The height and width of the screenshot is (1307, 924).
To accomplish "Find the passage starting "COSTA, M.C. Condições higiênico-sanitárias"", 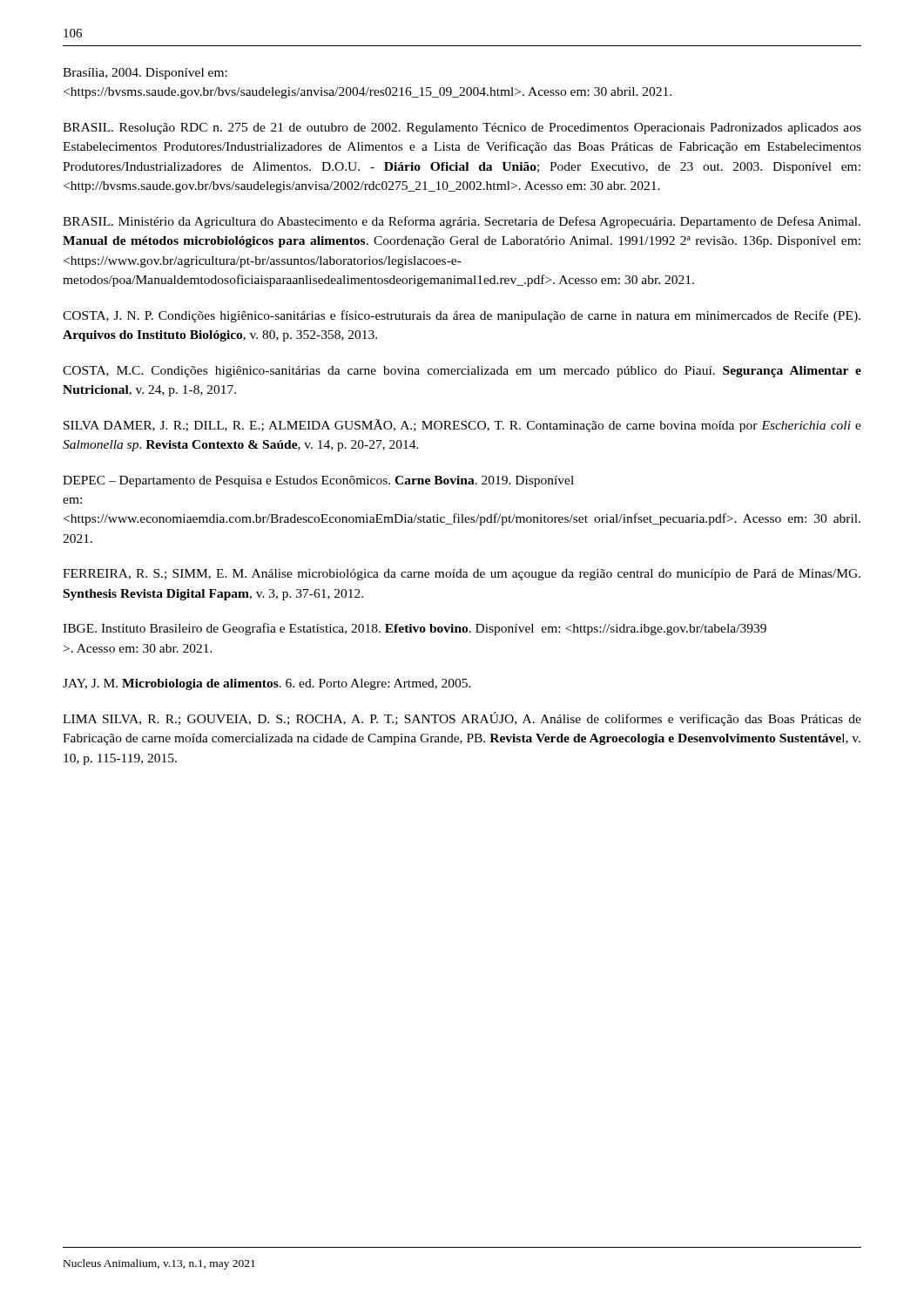I will tap(462, 380).
